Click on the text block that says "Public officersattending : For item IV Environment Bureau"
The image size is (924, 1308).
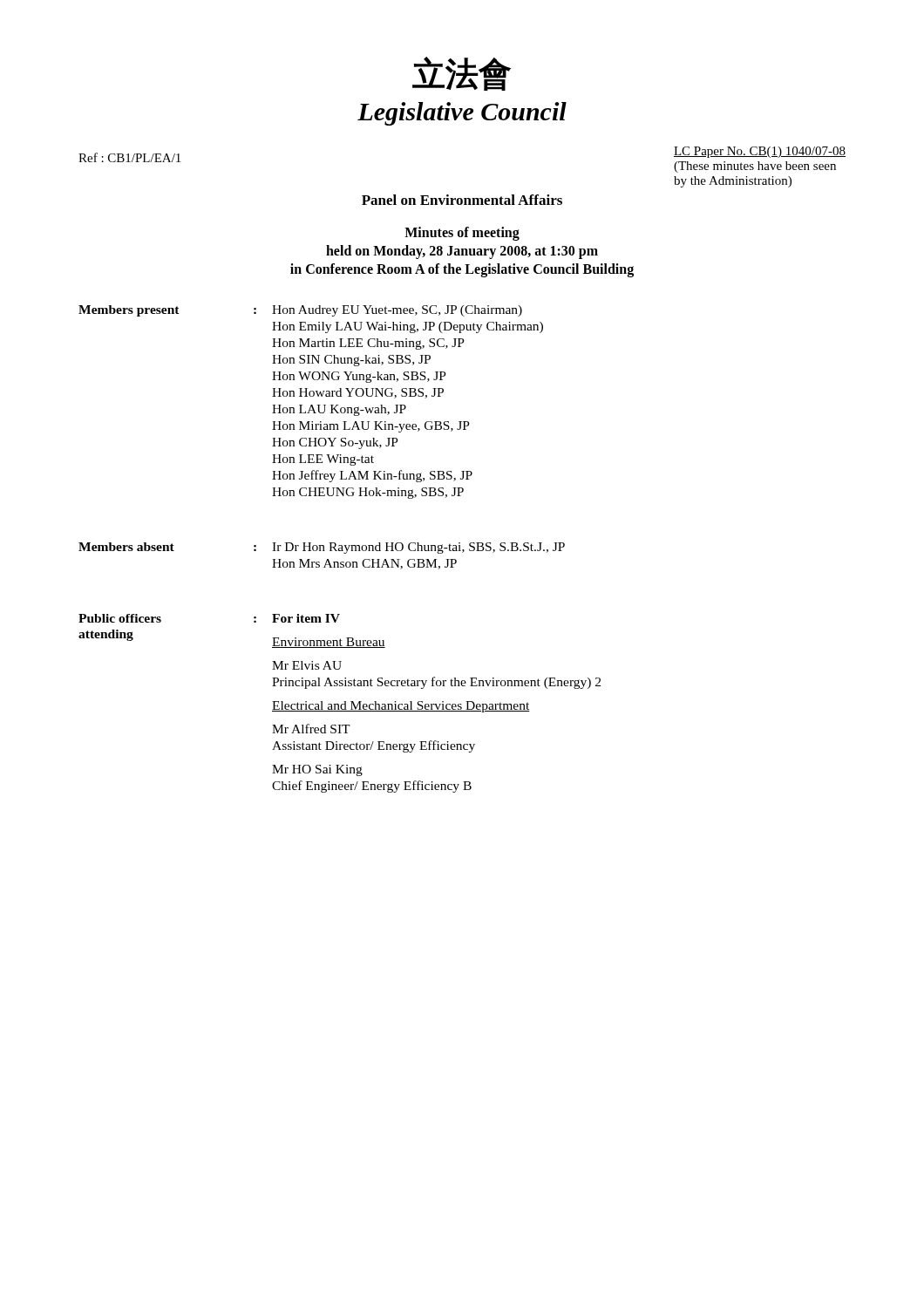[x=462, y=702]
